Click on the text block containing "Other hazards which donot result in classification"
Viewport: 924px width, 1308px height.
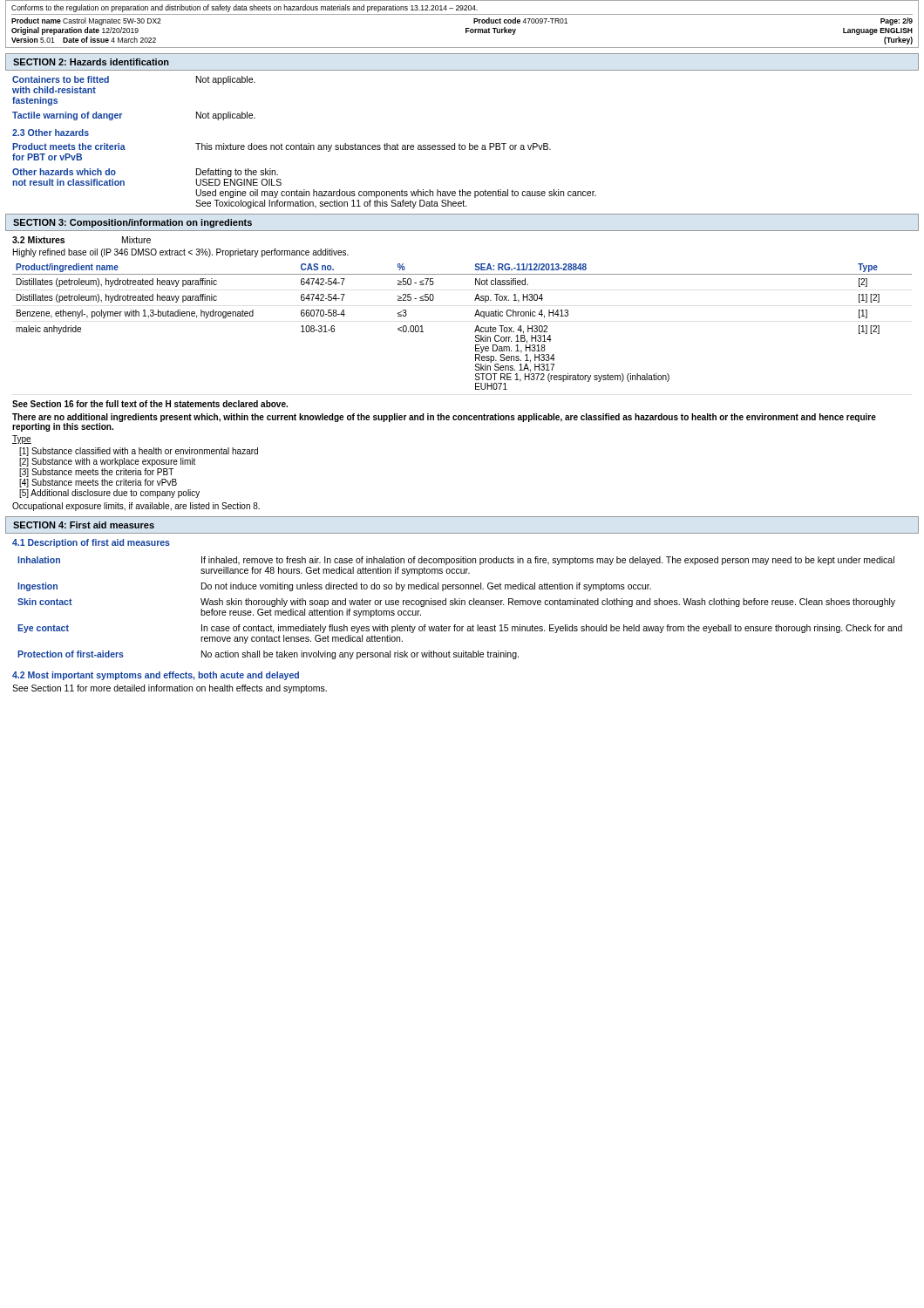(x=462, y=187)
